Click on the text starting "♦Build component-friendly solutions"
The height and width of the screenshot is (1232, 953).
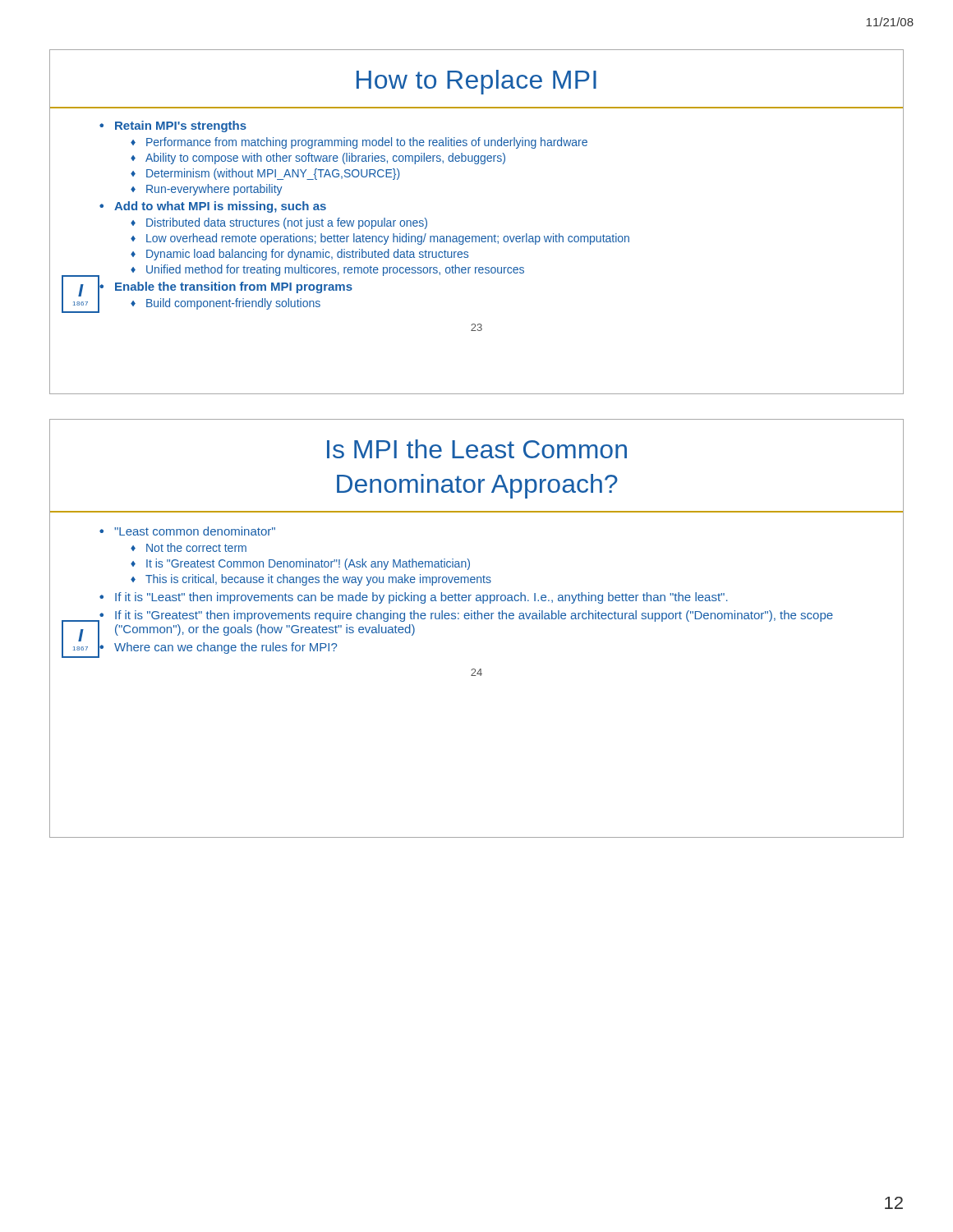pyautogui.click(x=226, y=303)
